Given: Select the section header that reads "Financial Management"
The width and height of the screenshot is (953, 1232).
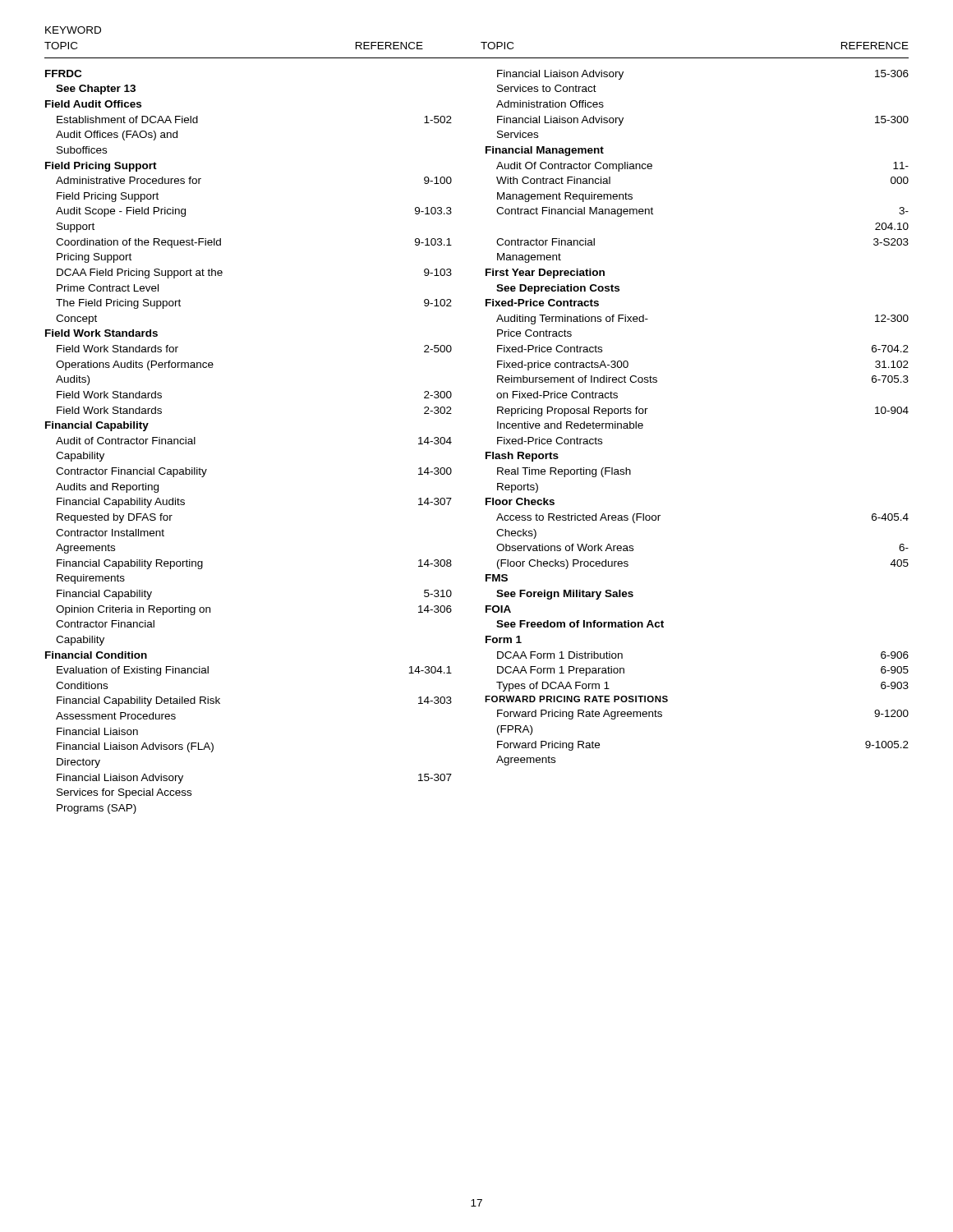Looking at the screenshot, I should [545, 151].
